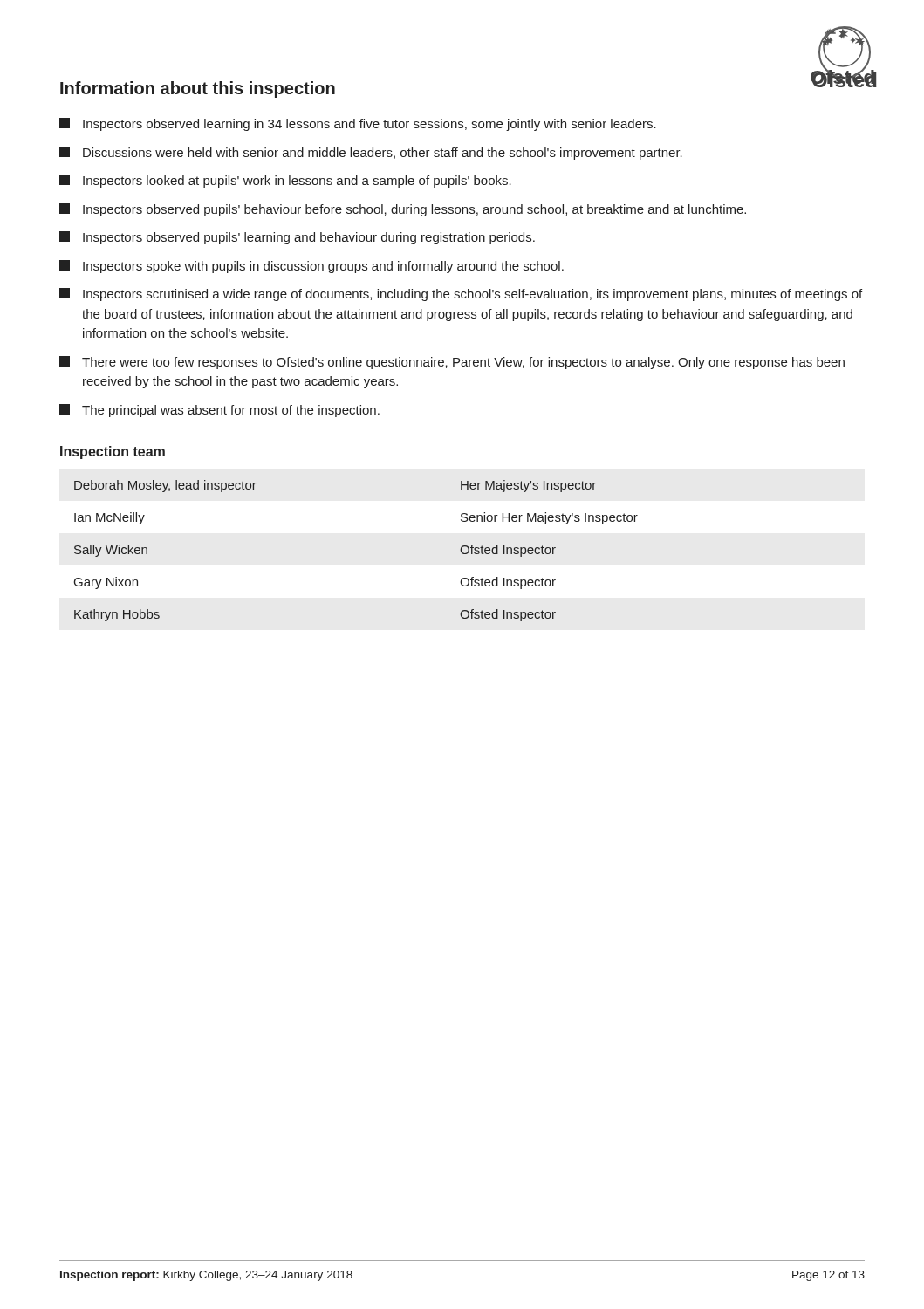Click on the element starting "Inspection team"
Viewport: 924px width, 1309px height.
[x=113, y=452]
